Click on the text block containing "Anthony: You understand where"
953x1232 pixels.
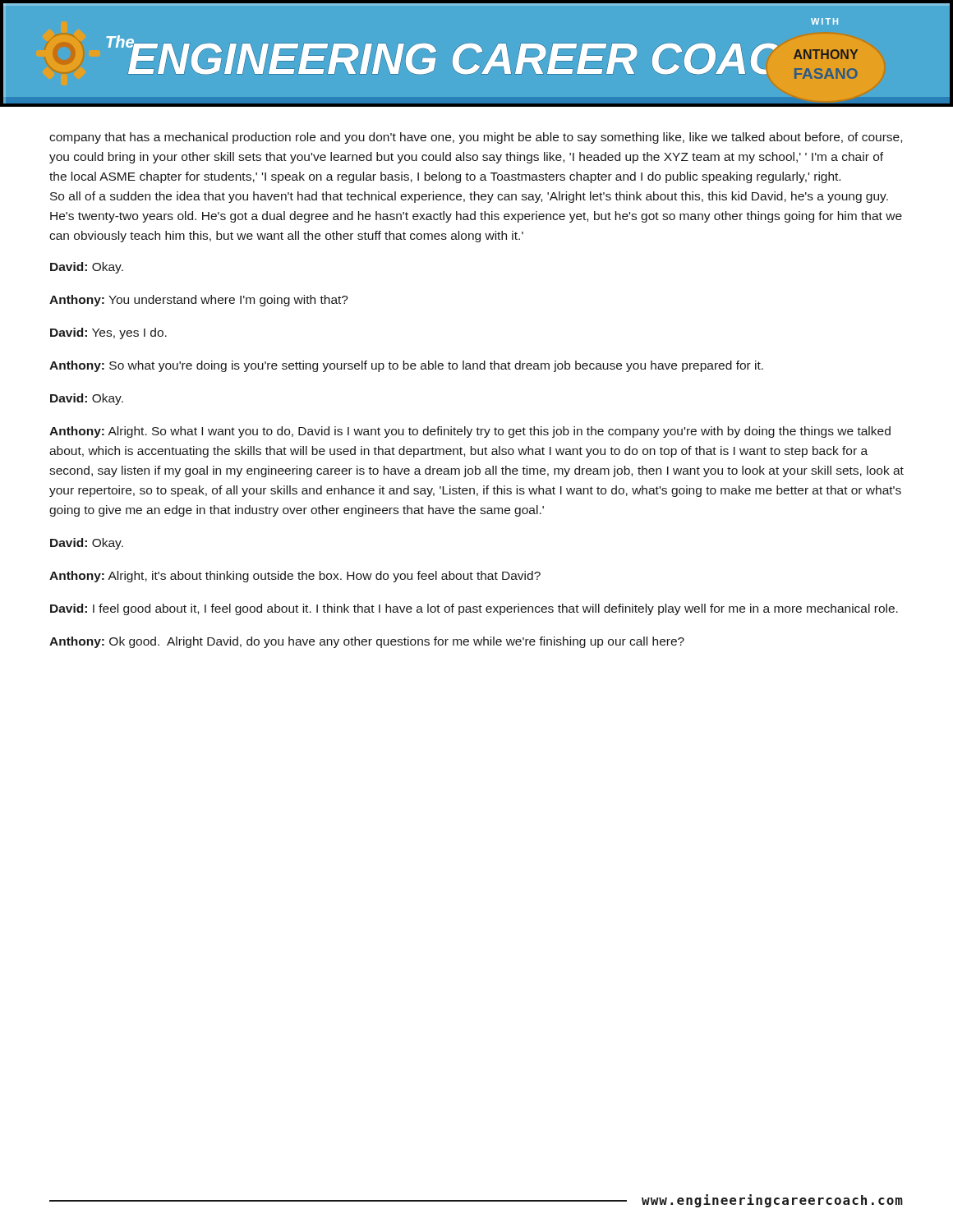[199, 299]
